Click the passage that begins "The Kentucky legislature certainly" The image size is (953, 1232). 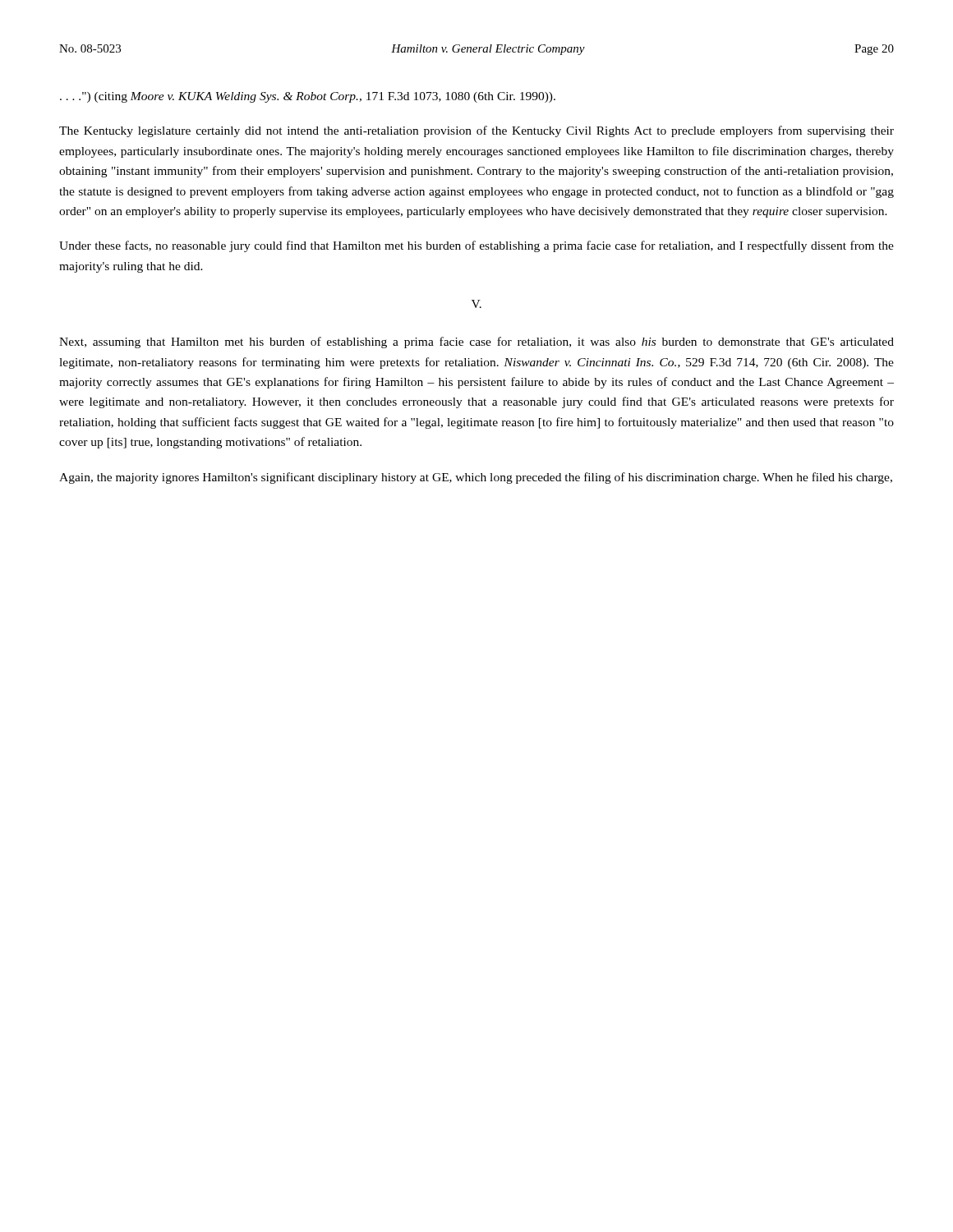coord(476,171)
